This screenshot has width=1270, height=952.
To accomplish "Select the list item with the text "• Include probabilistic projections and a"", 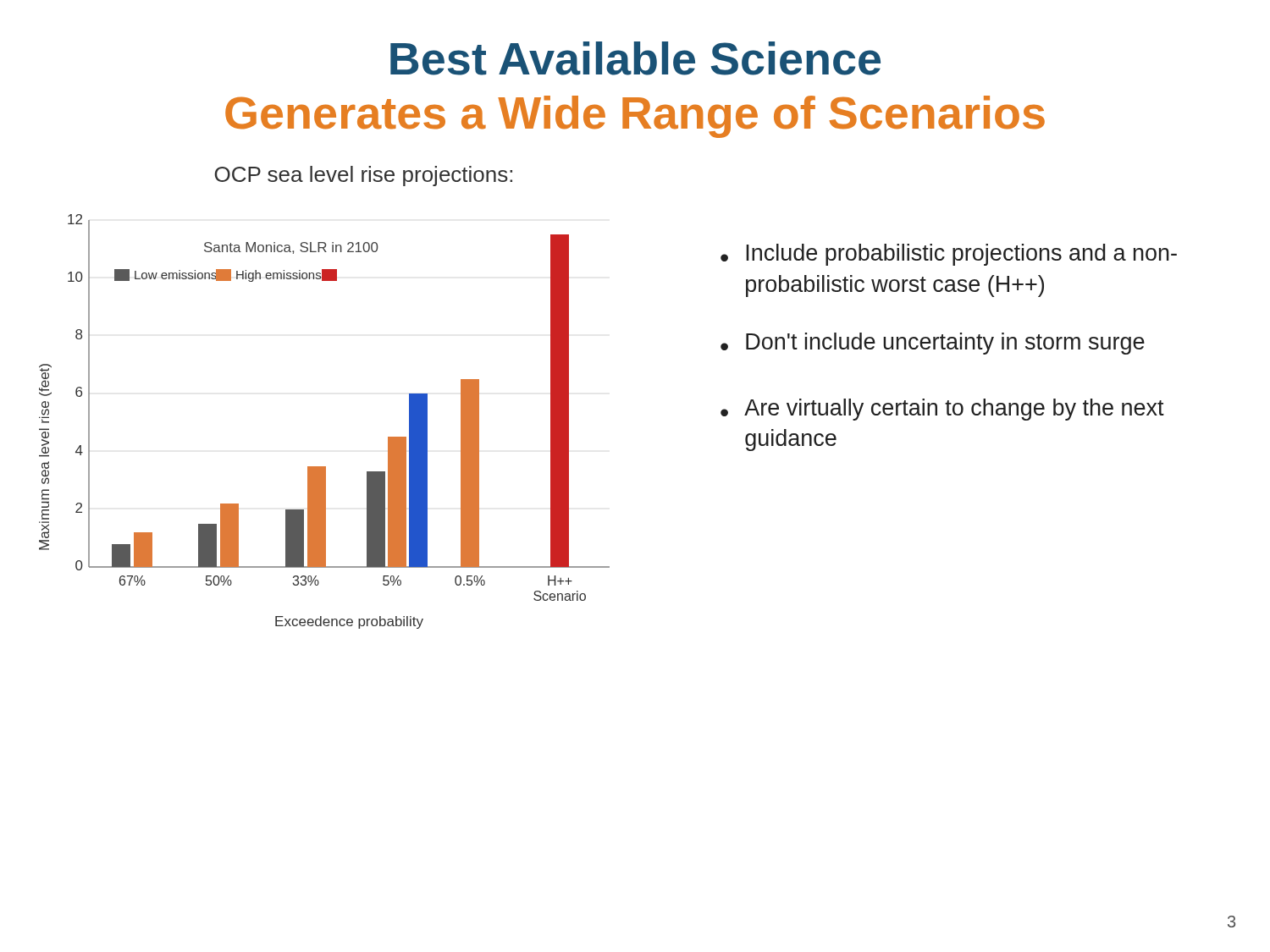I will 978,269.
